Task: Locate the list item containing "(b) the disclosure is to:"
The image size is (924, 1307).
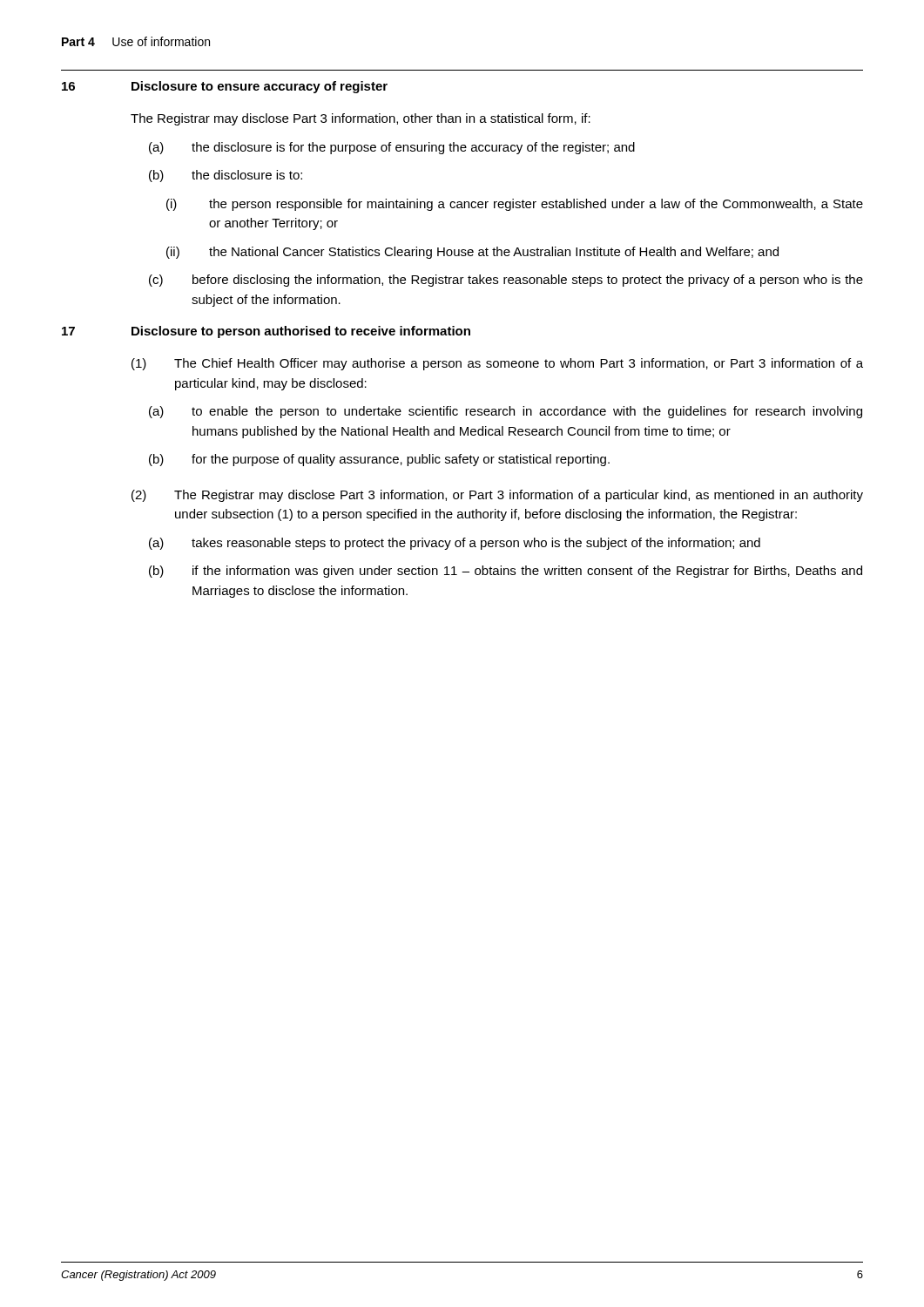Action: pos(226,176)
